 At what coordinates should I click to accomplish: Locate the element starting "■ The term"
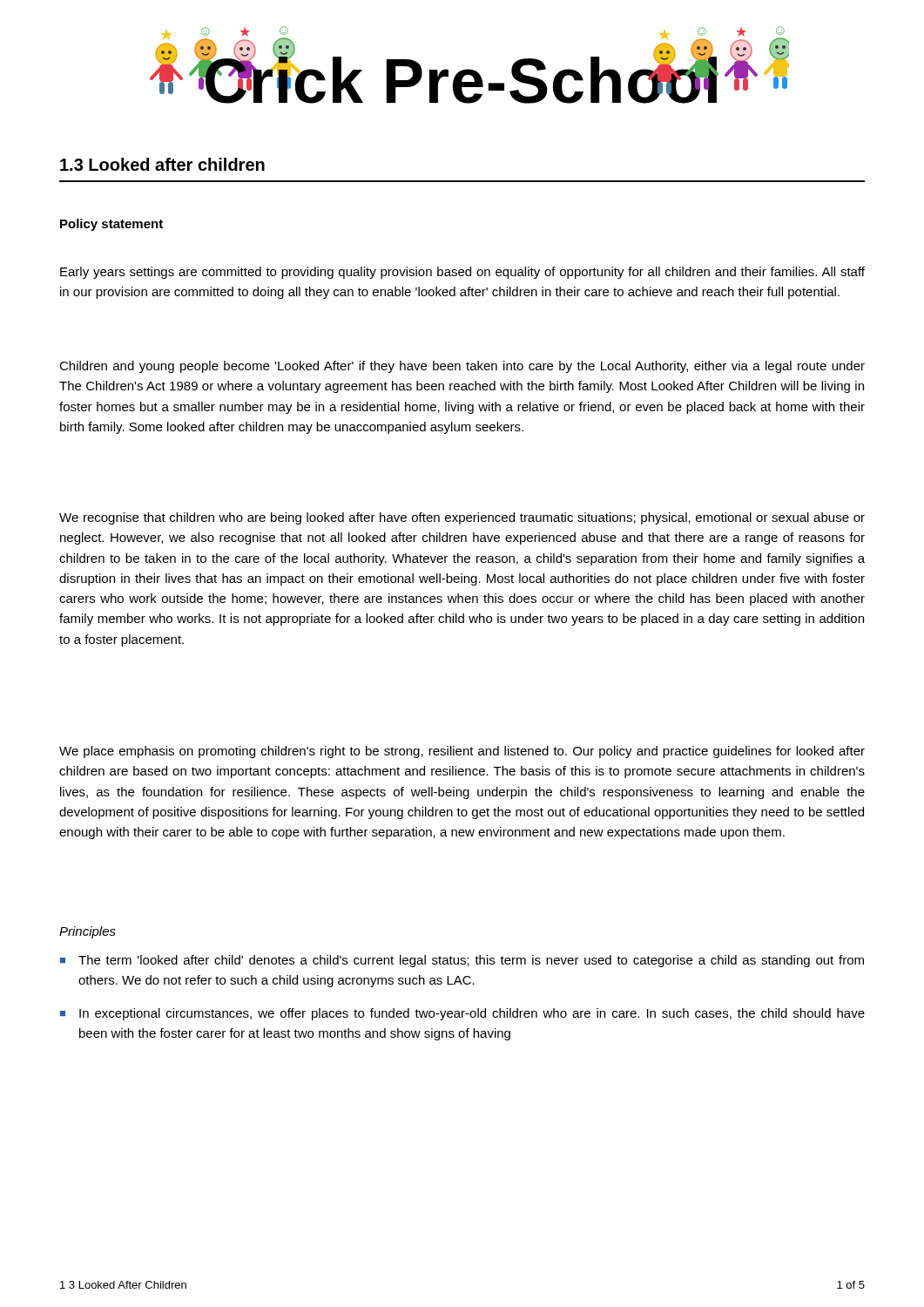click(x=462, y=970)
